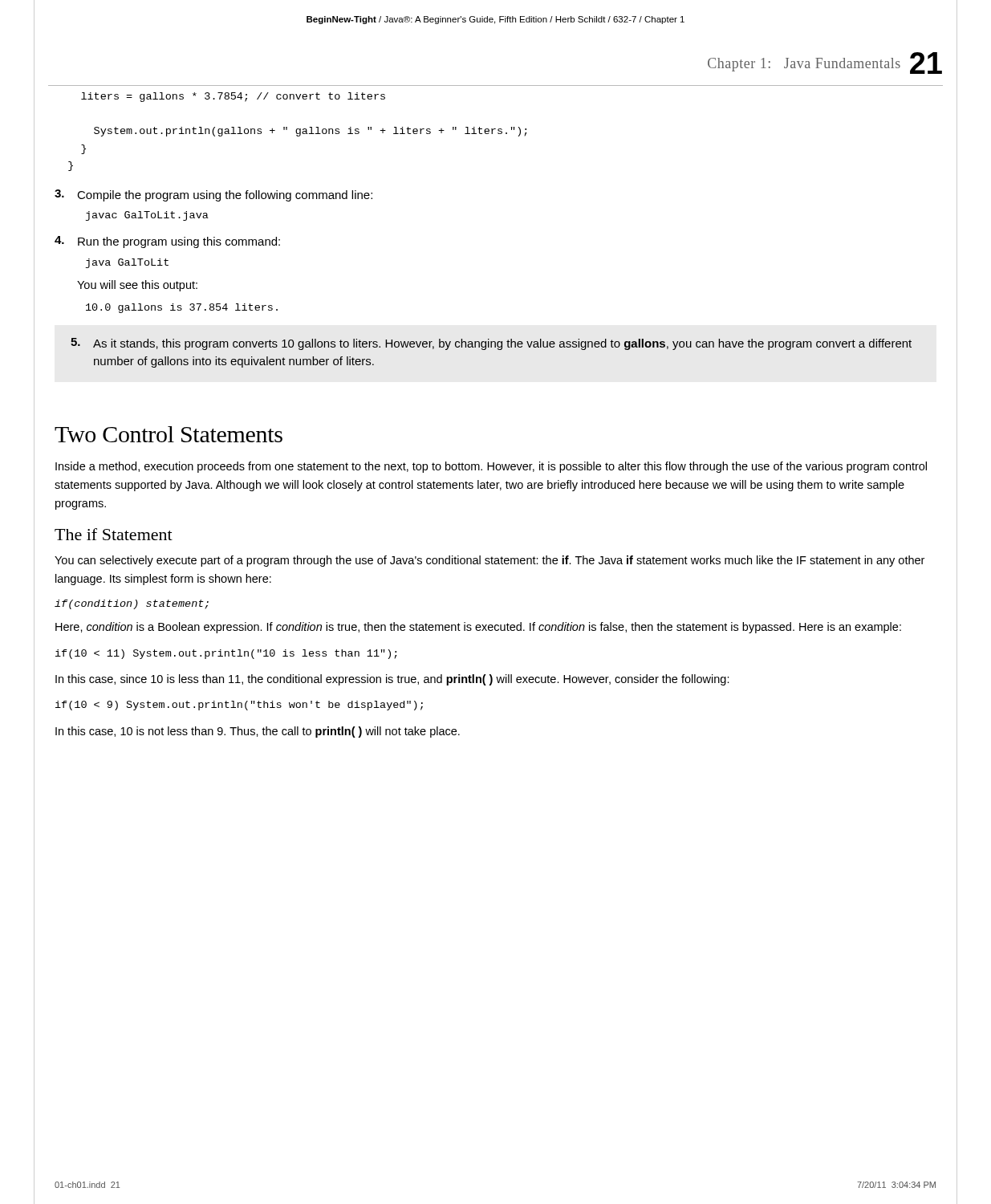The height and width of the screenshot is (1204, 991).
Task: Select the section header that reads "The if Statement"
Action: tap(114, 534)
